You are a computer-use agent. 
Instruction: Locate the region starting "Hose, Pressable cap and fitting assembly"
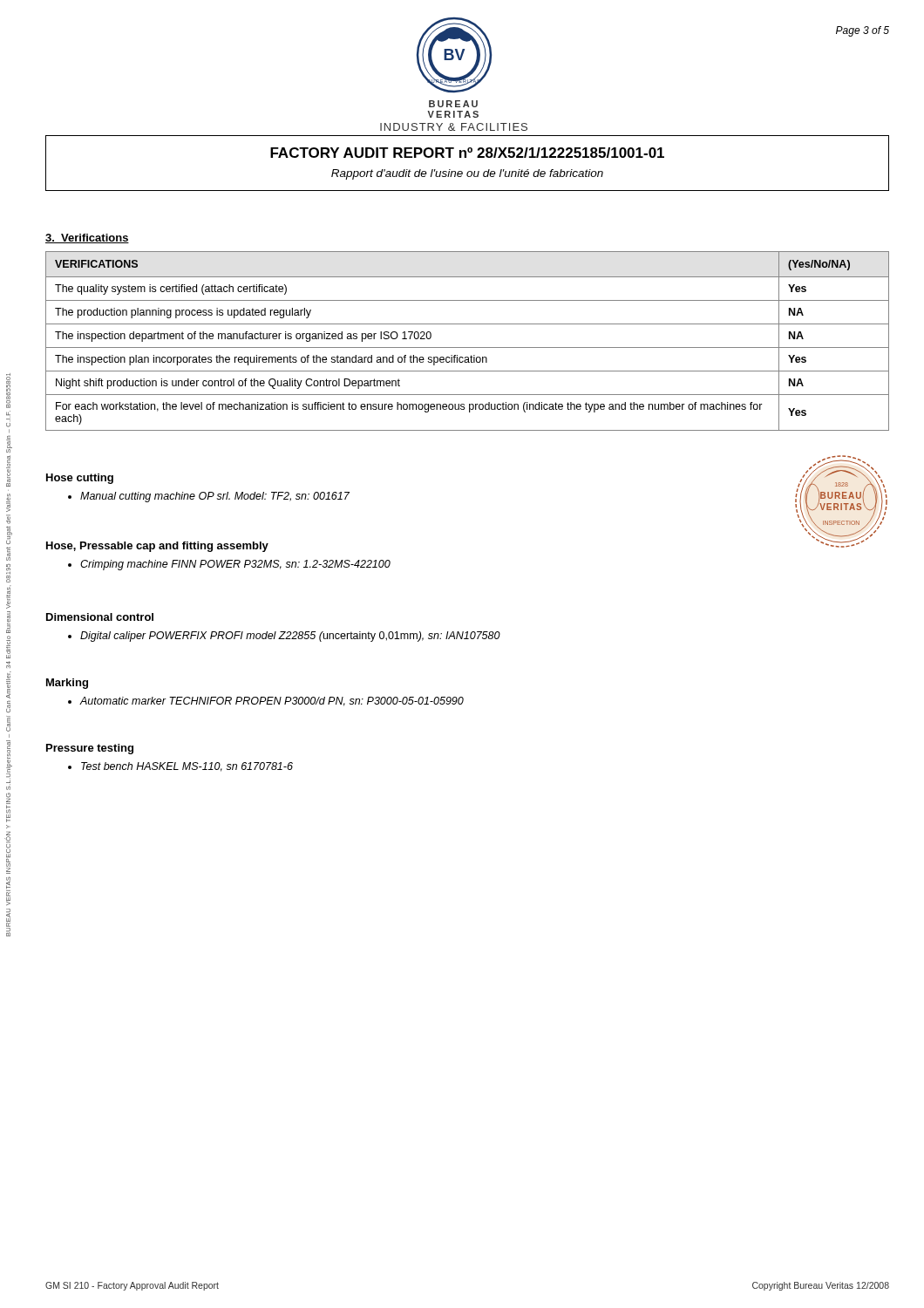point(157,545)
